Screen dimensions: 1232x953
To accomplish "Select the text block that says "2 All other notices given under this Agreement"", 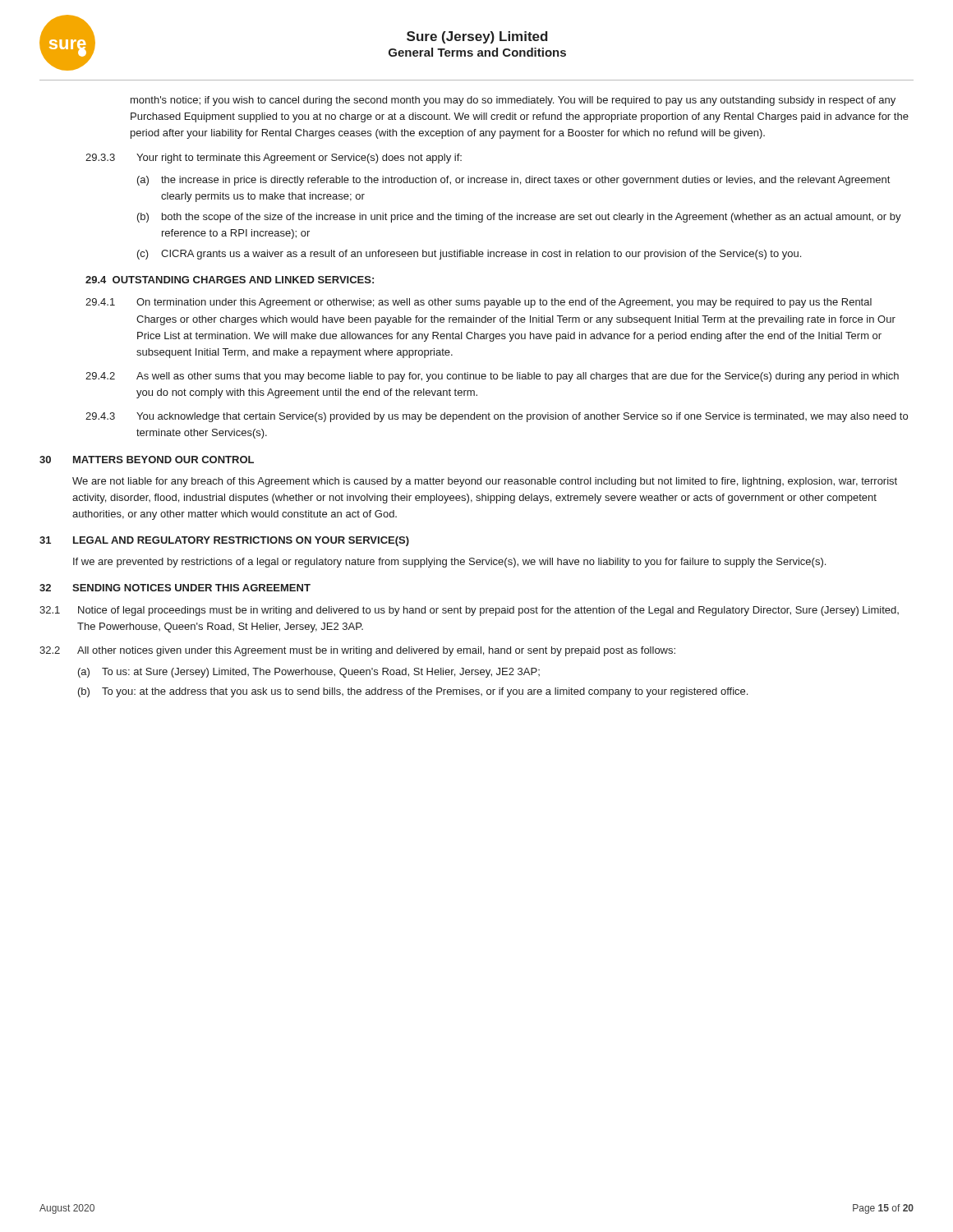I will 358,650.
